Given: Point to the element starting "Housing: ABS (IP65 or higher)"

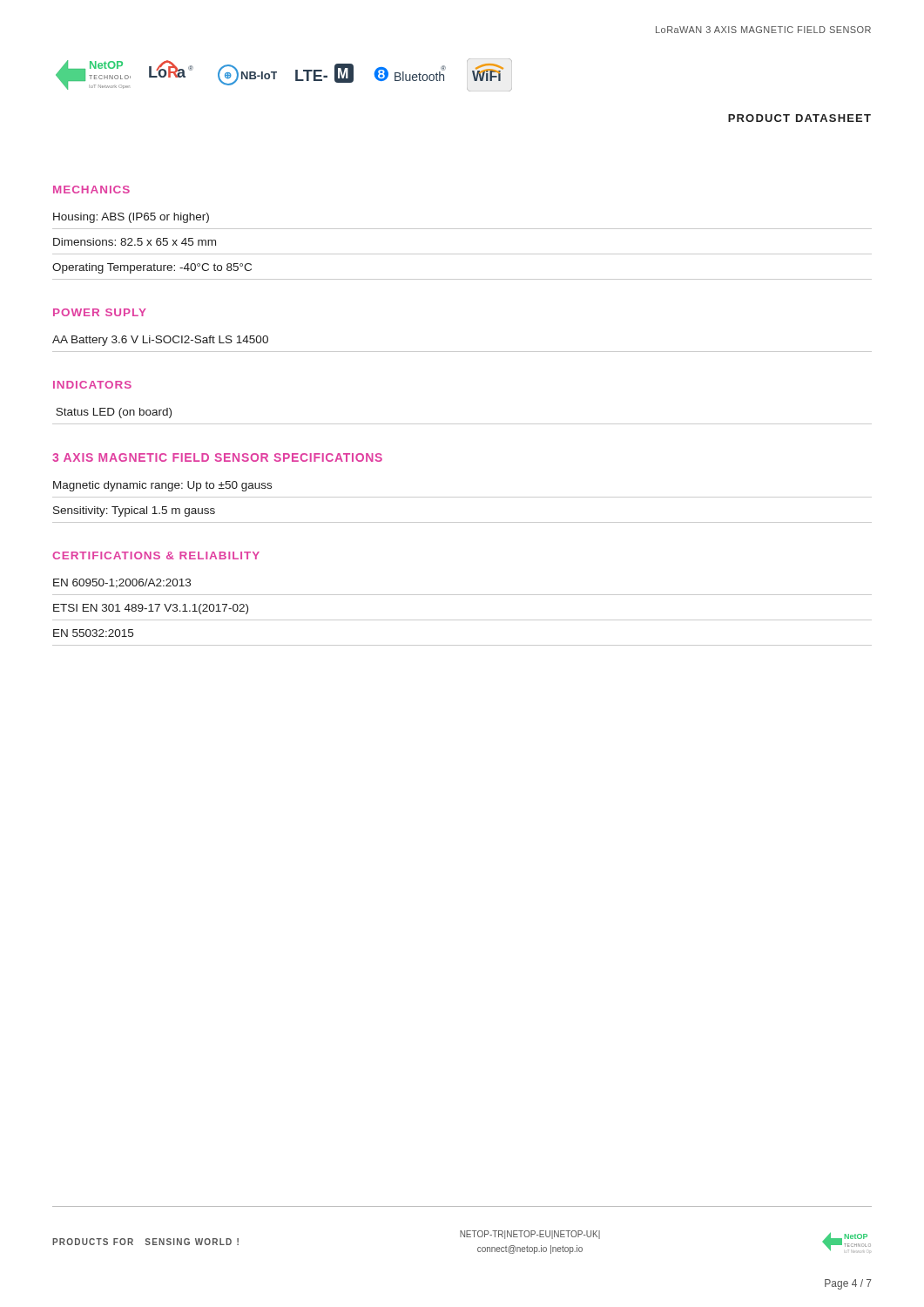Looking at the screenshot, I should click(131, 217).
